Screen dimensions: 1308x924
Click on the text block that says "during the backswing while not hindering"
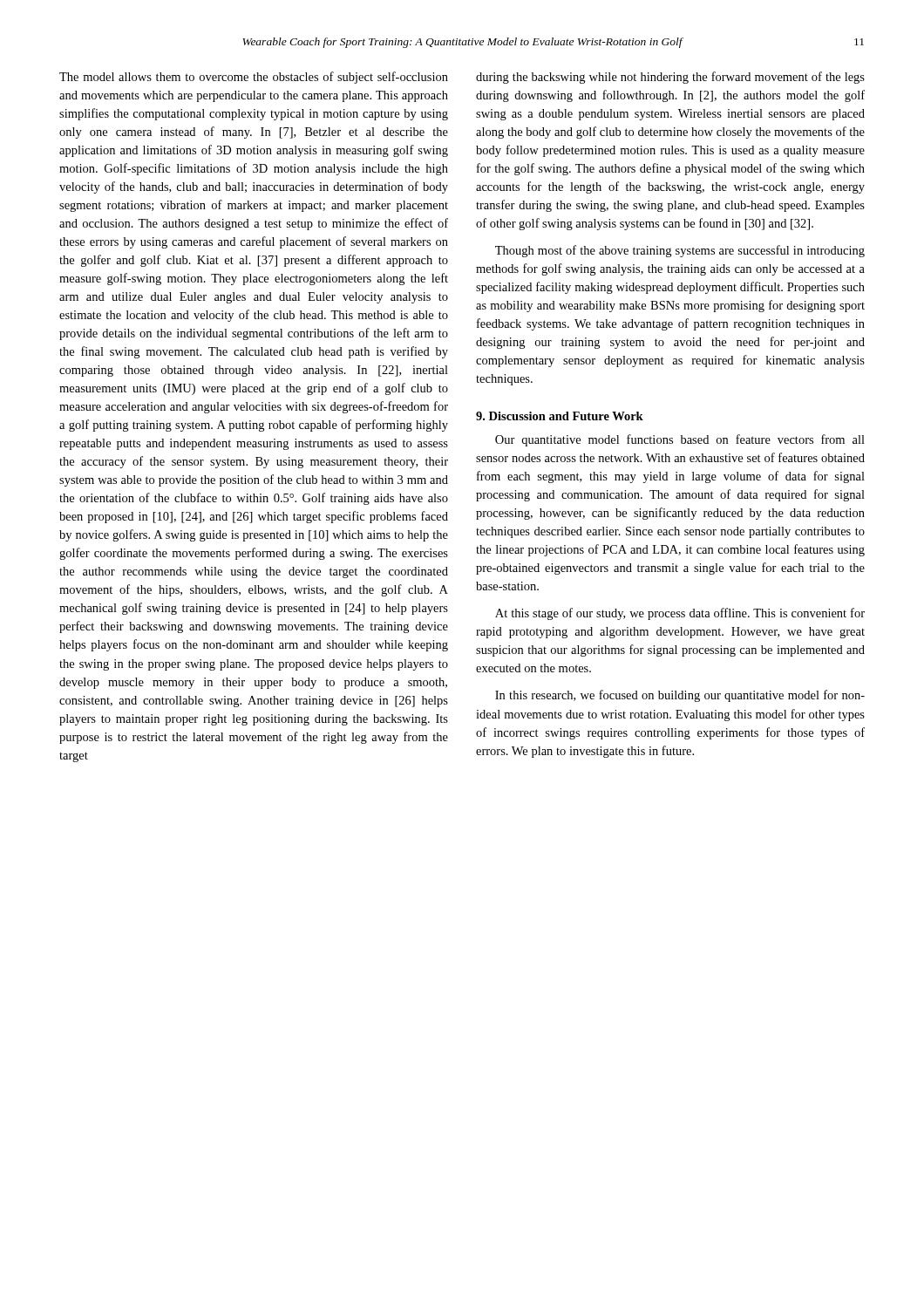click(670, 228)
